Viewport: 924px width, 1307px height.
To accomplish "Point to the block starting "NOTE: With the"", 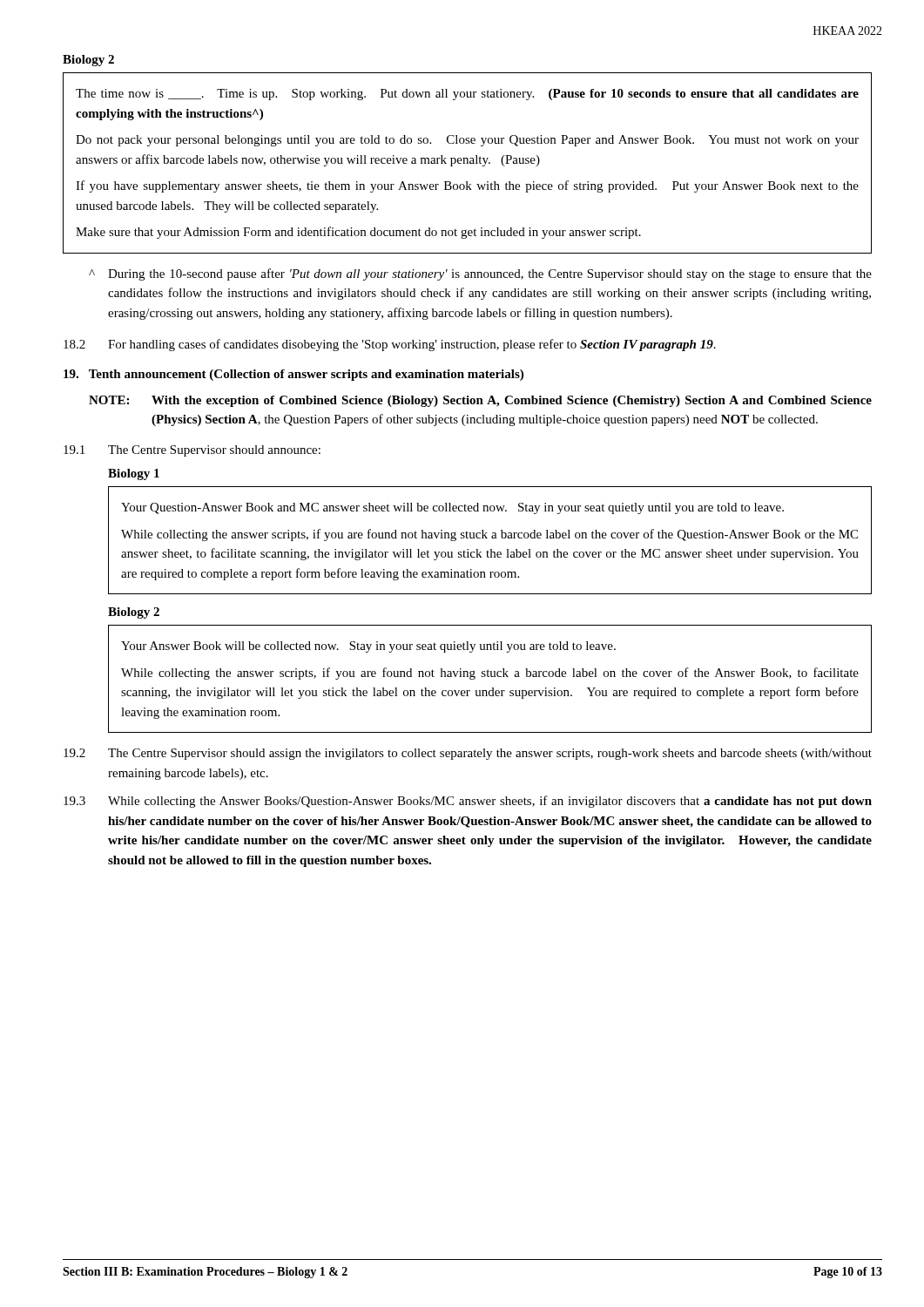I will pyautogui.click(x=480, y=409).
